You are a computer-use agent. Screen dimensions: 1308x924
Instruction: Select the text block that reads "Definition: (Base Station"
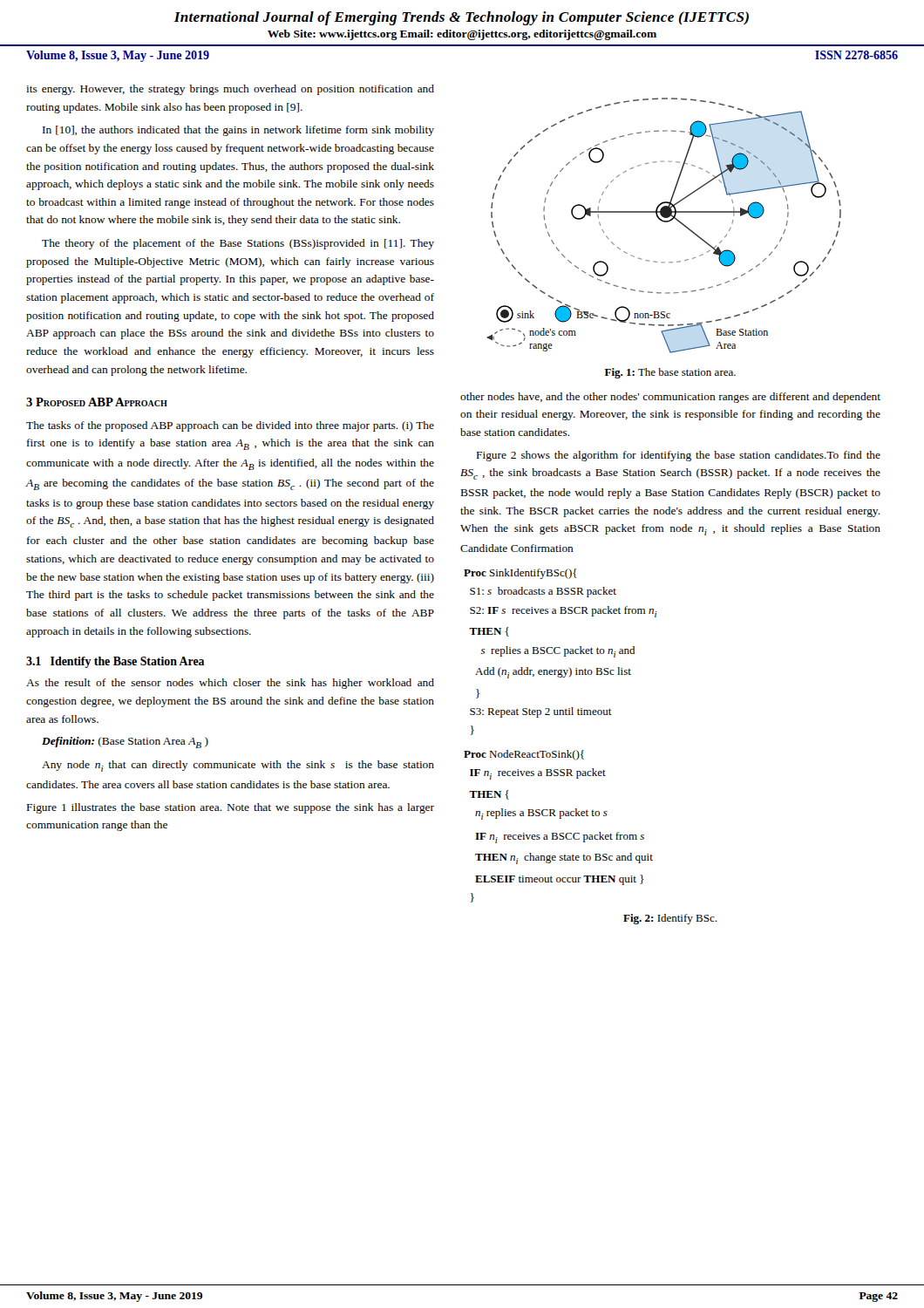click(125, 742)
